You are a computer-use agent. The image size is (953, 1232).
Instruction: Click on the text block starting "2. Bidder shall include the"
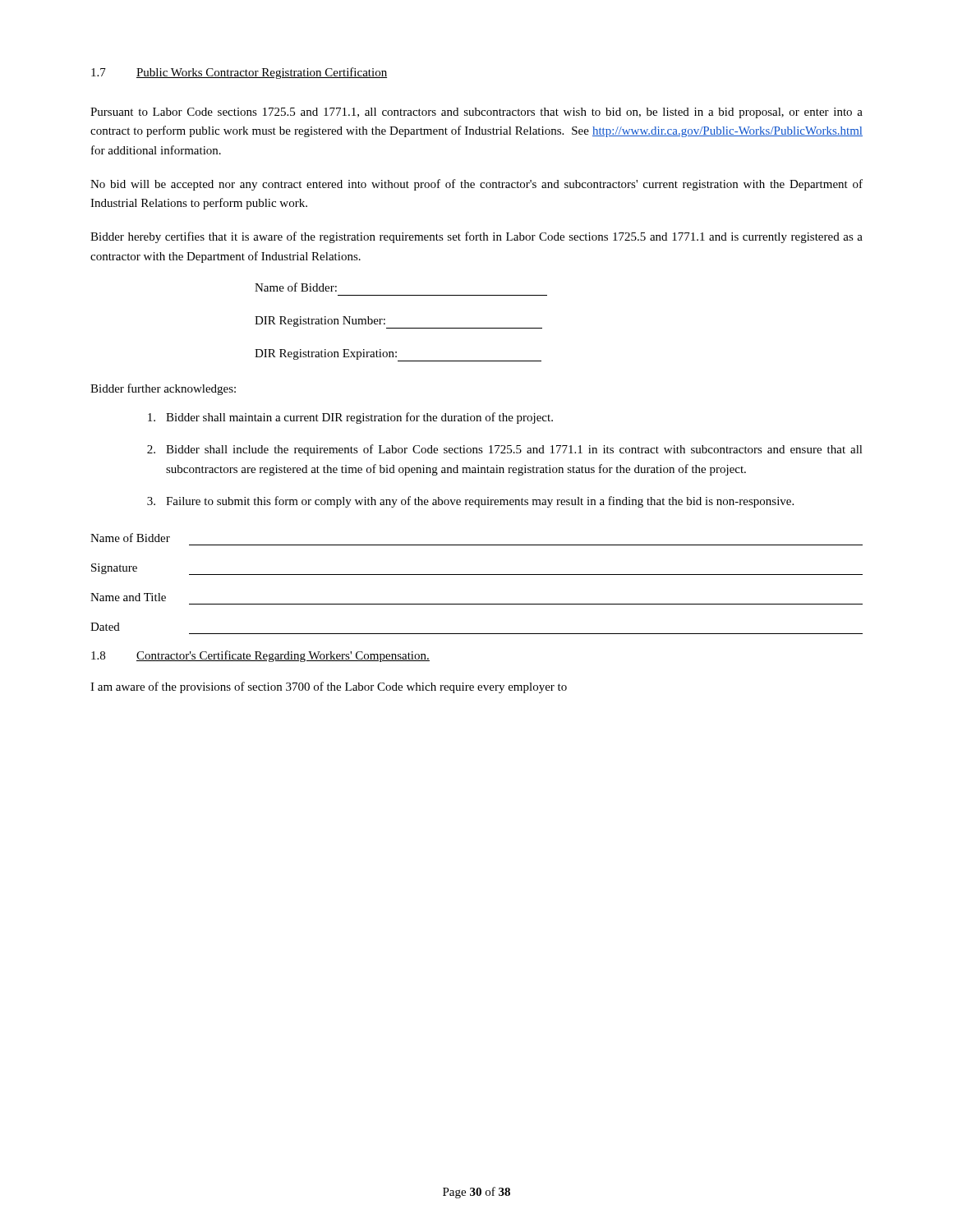click(501, 460)
